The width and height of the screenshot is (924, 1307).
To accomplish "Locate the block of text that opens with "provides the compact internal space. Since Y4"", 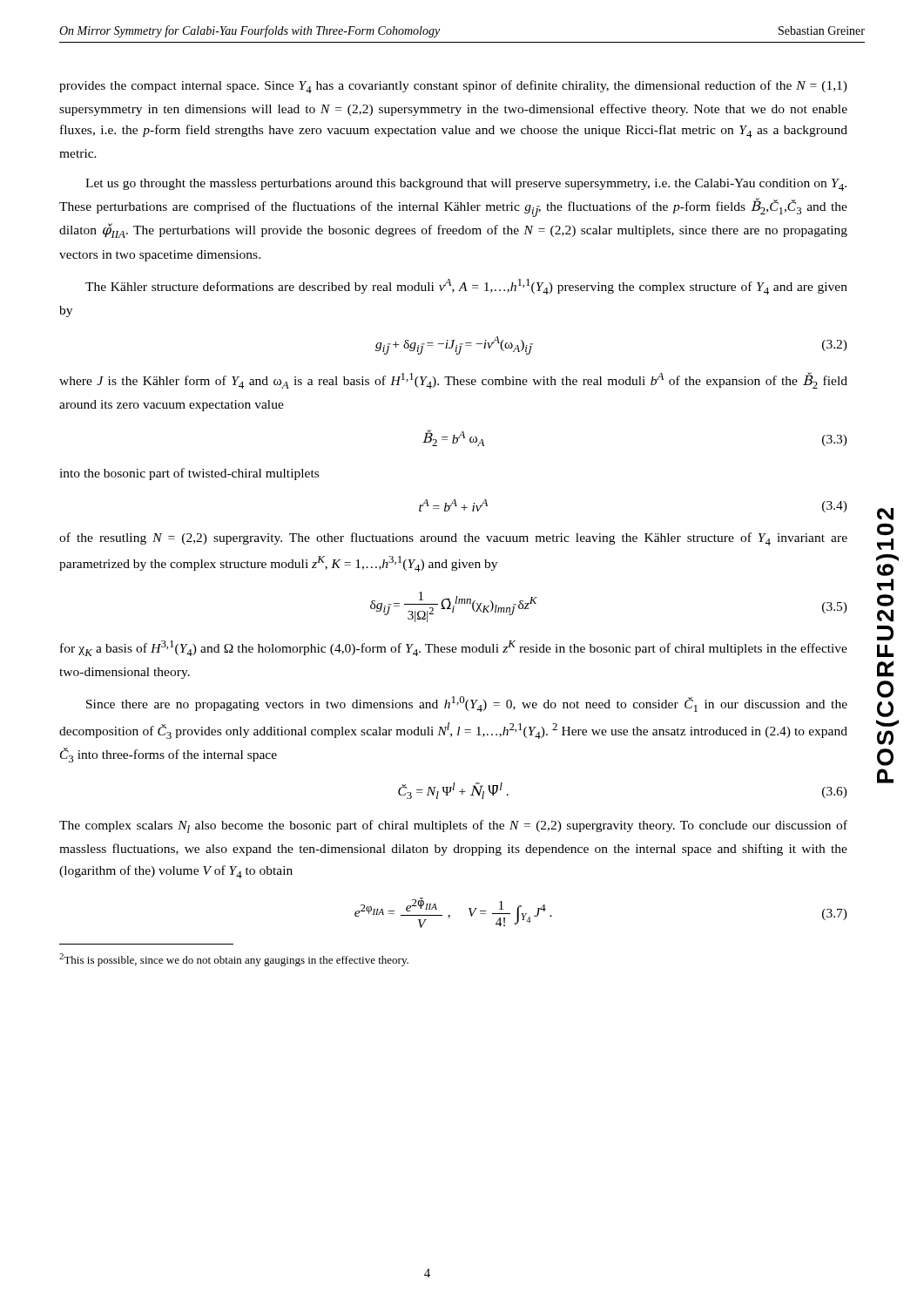I will pyautogui.click(x=453, y=119).
